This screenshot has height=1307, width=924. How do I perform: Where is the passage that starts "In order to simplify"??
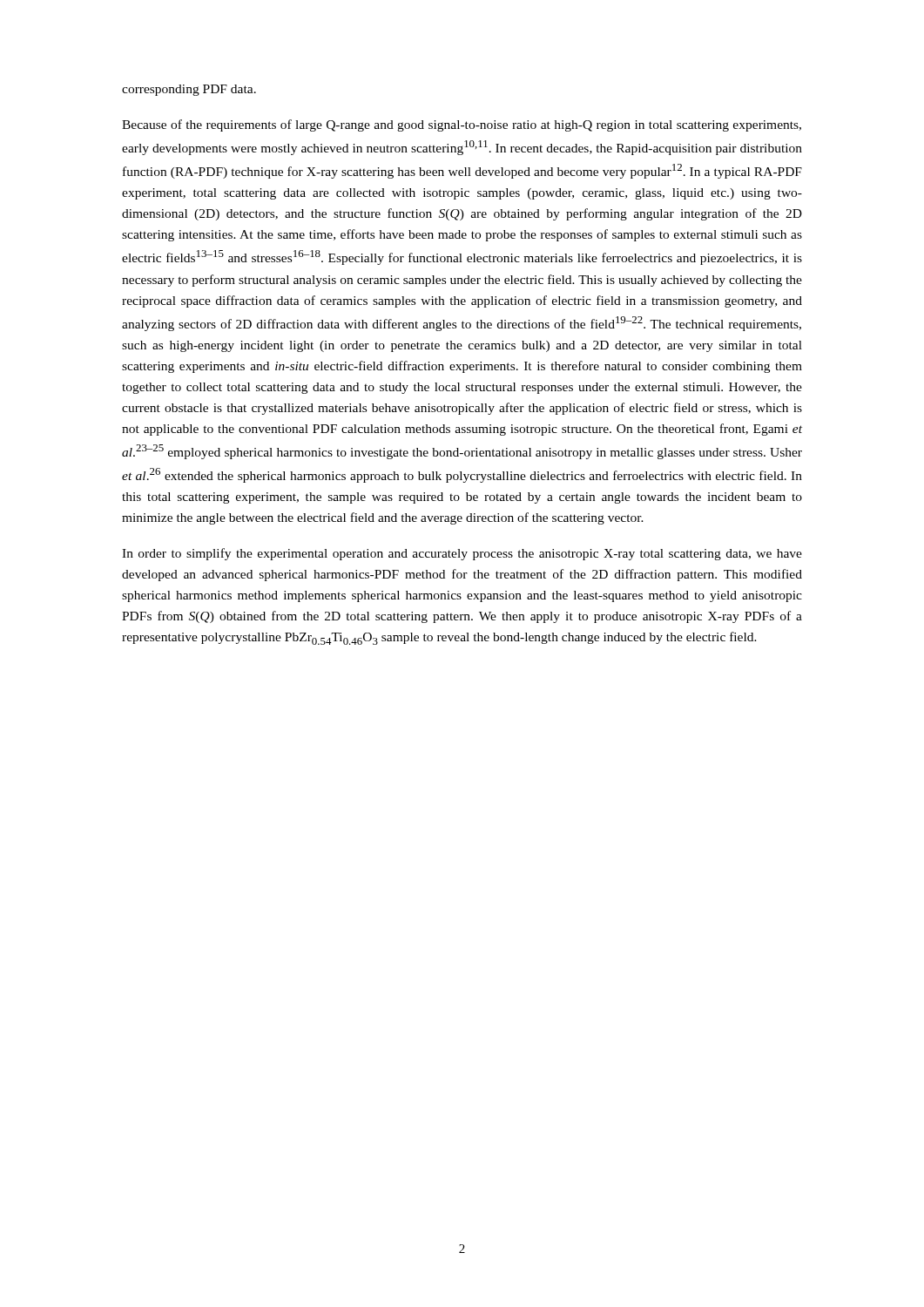point(462,597)
